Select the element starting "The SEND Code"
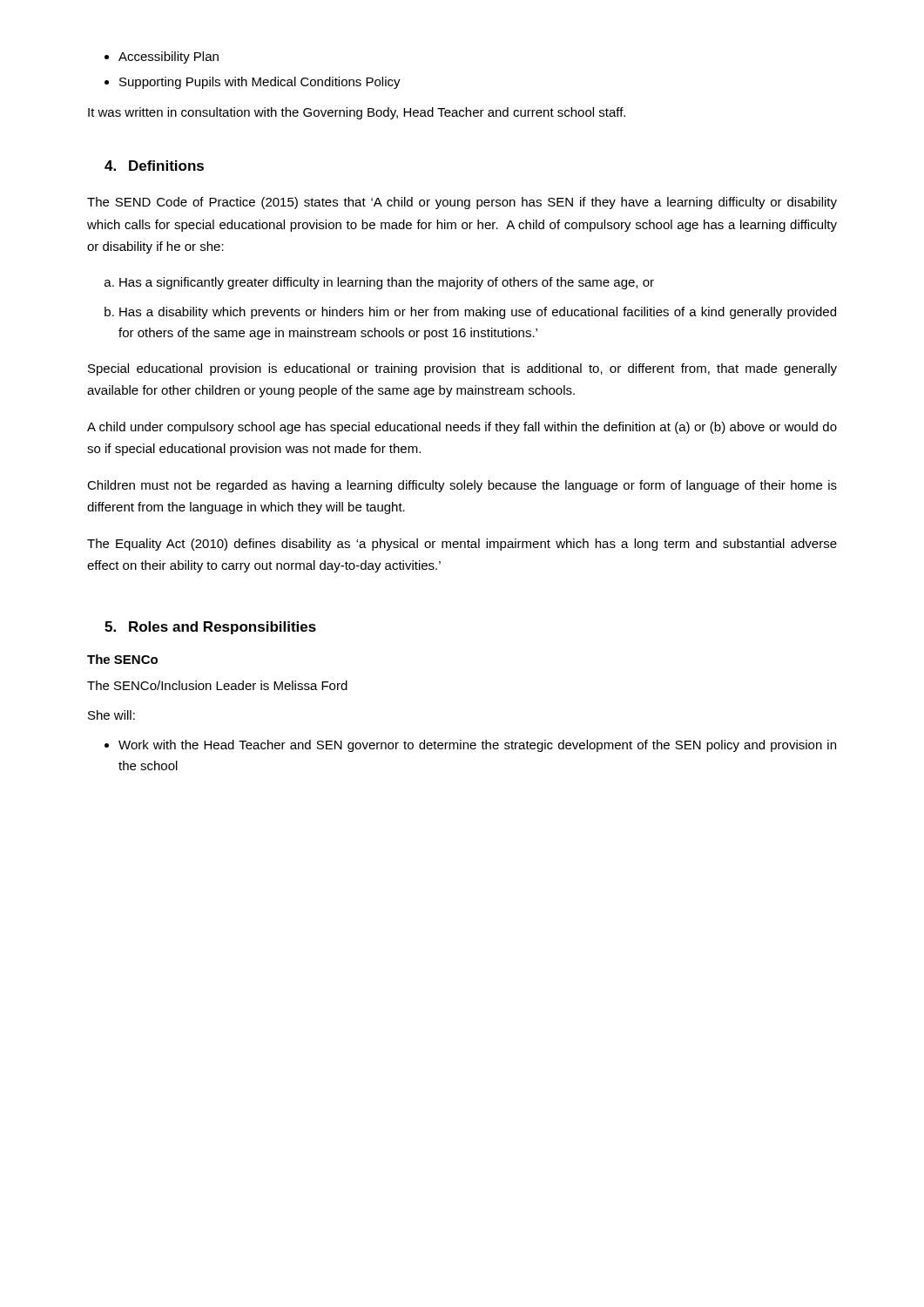924x1307 pixels. (x=462, y=224)
